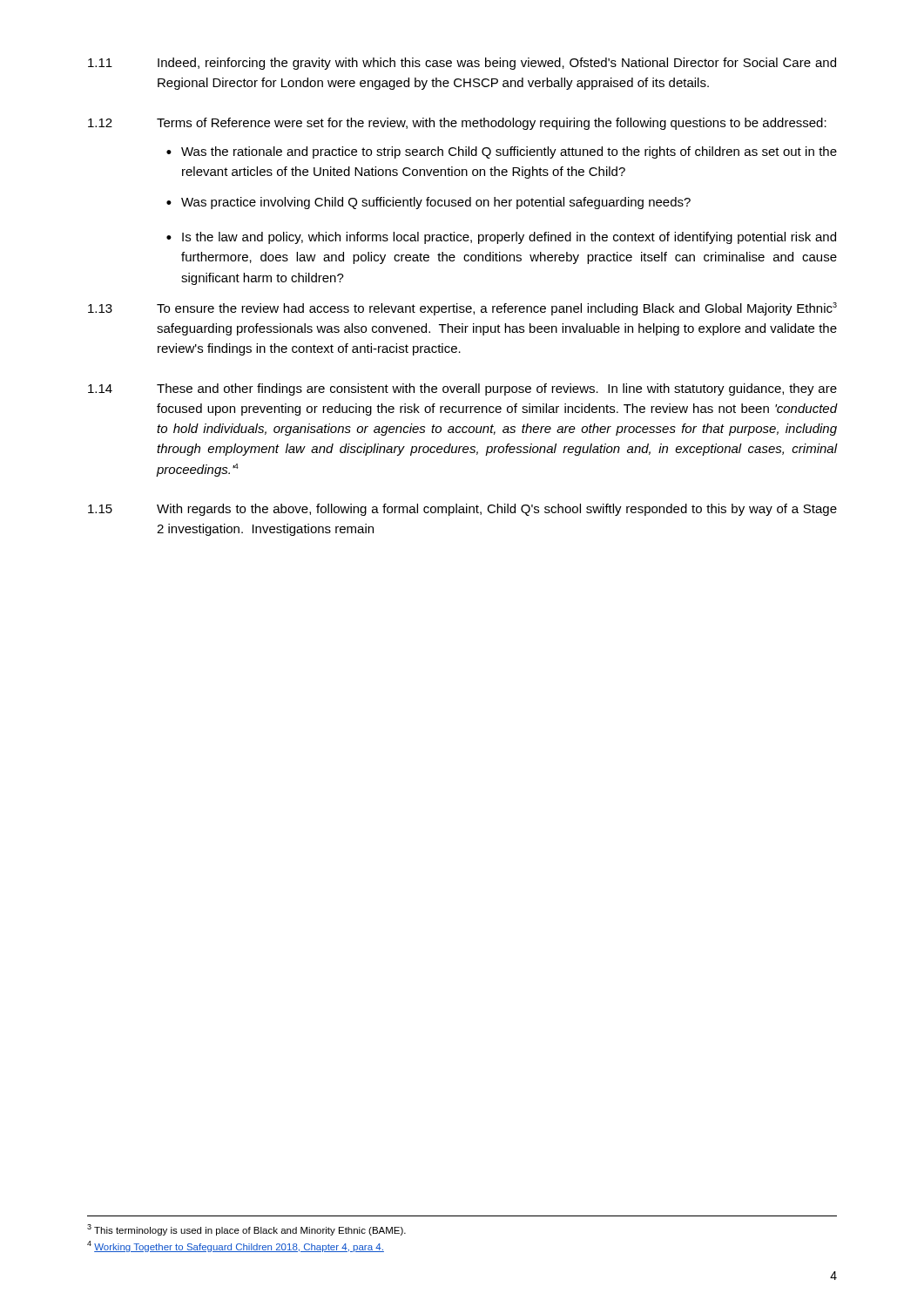Find the list item with the text "14 These and"

[462, 428]
